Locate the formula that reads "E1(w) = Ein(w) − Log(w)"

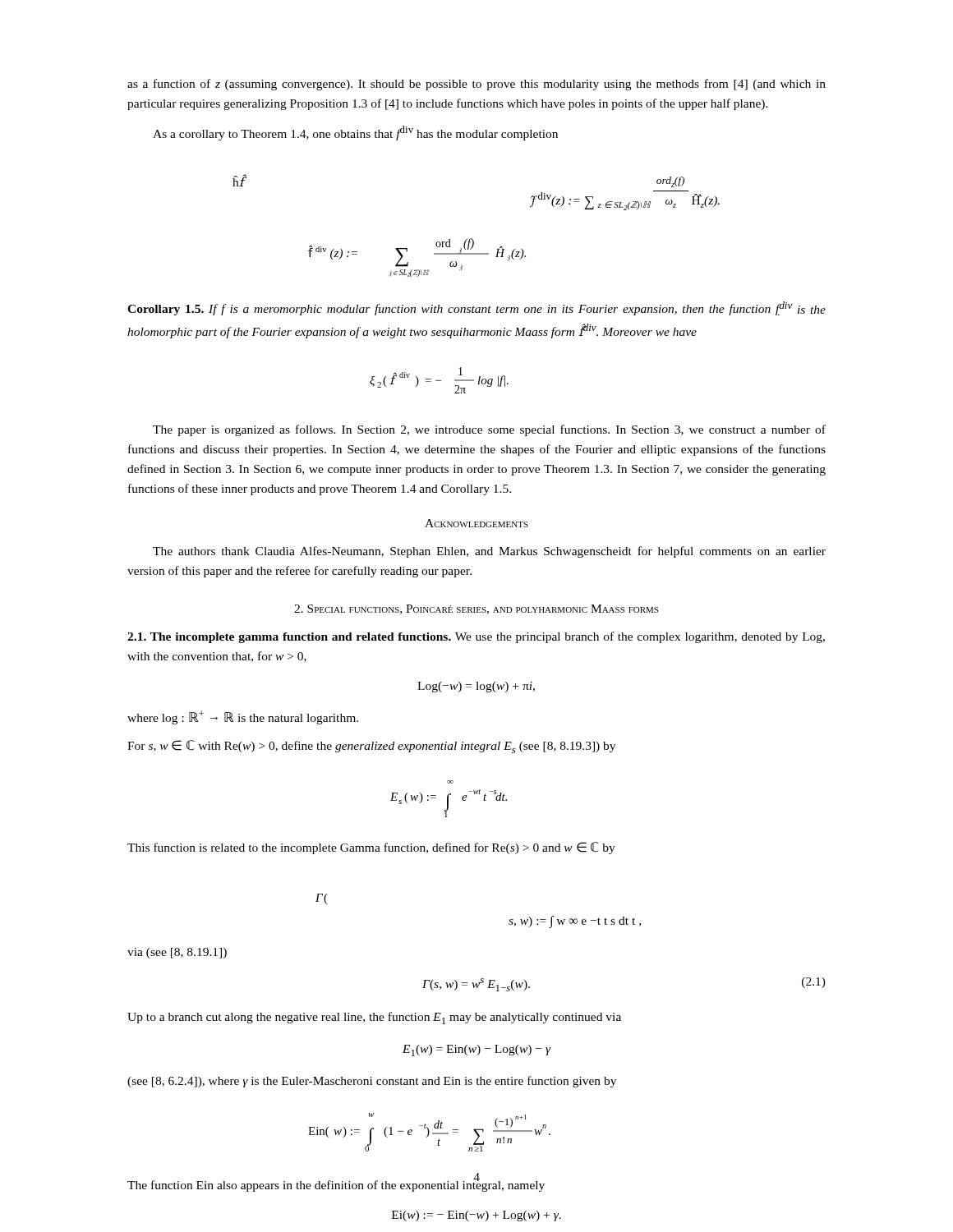[x=476, y=1050]
